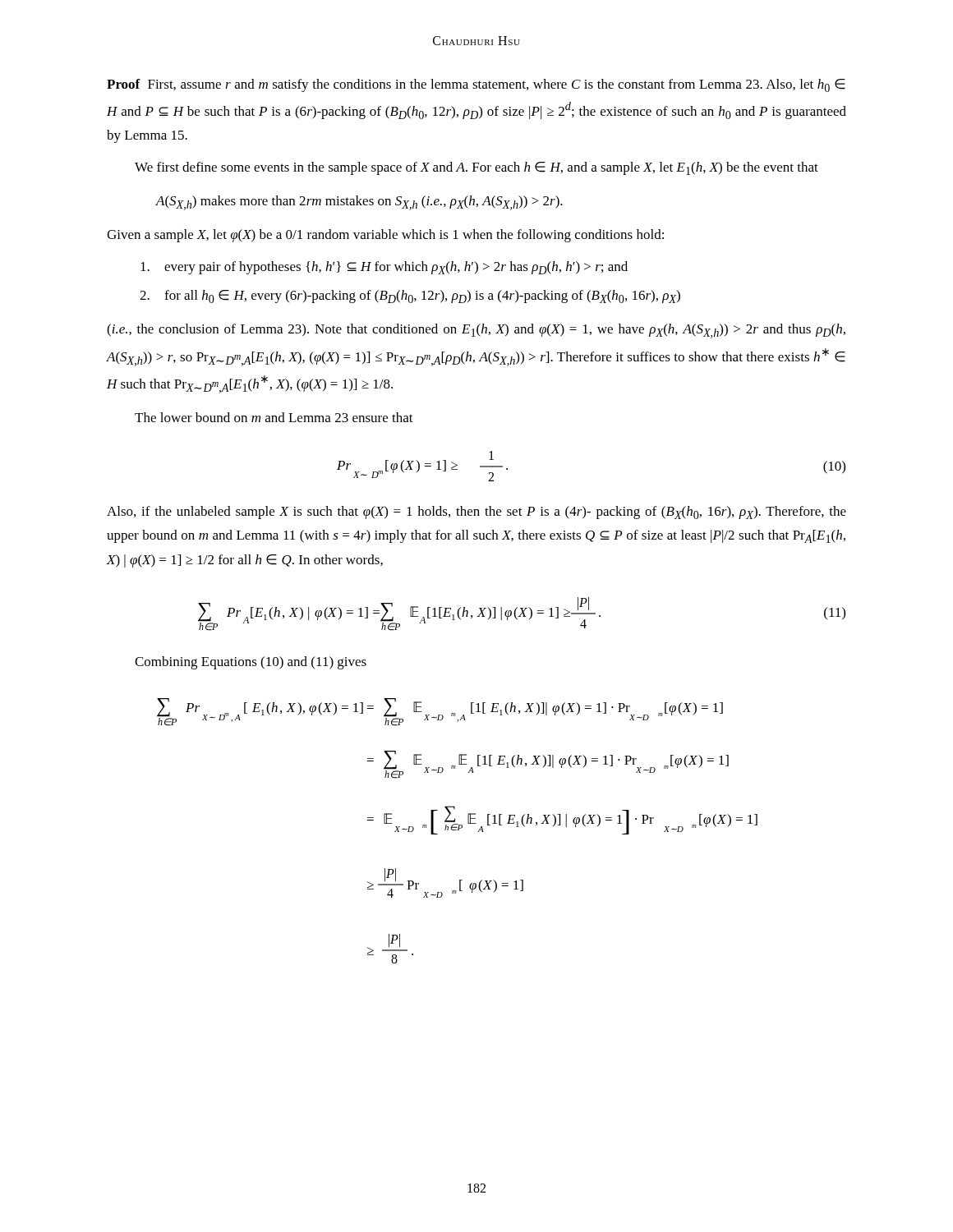
Task: Click on the block starting "(i.e., the conclusion of"
Action: pyautogui.click(x=476, y=358)
